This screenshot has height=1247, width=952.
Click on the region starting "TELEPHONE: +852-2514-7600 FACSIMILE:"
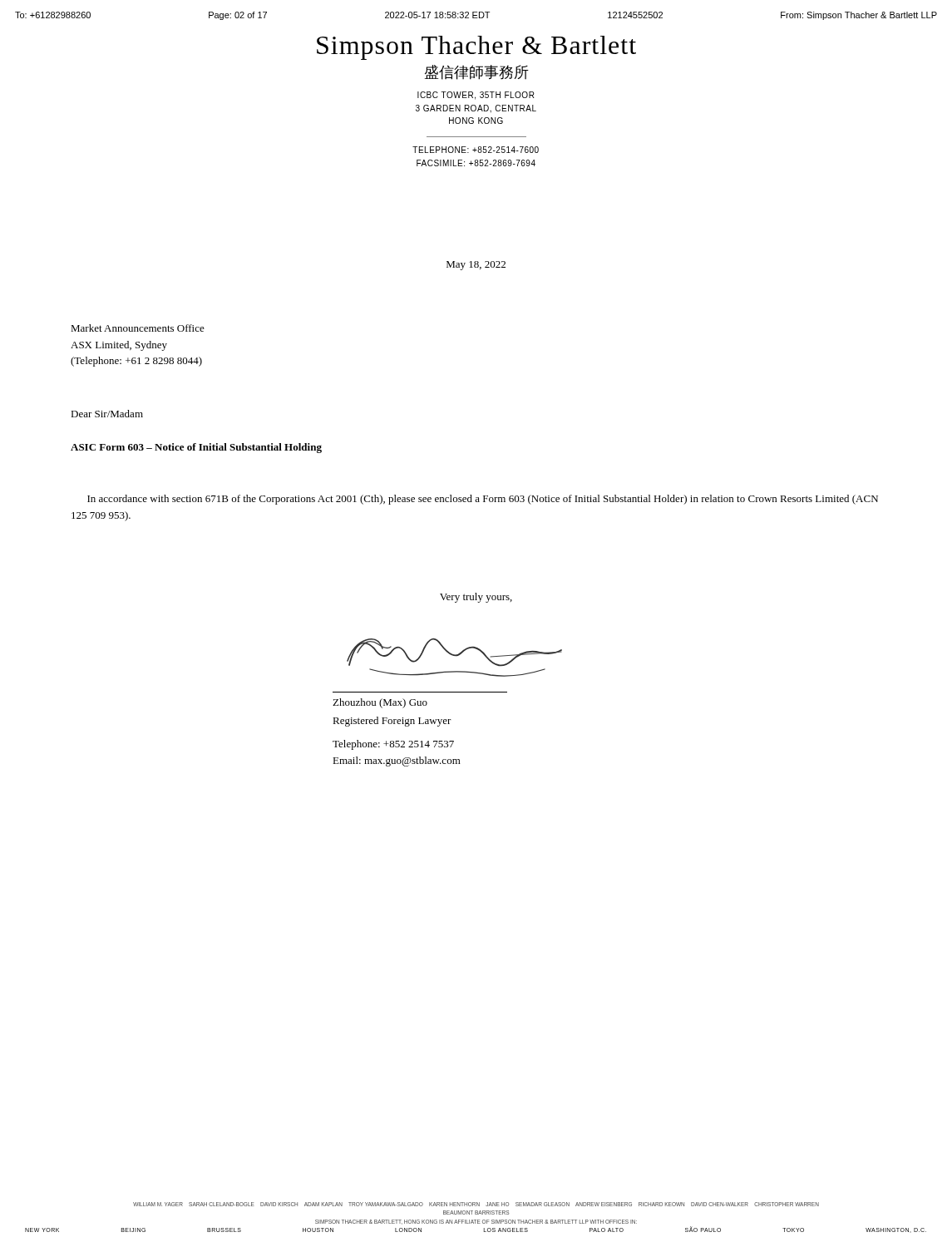(476, 156)
